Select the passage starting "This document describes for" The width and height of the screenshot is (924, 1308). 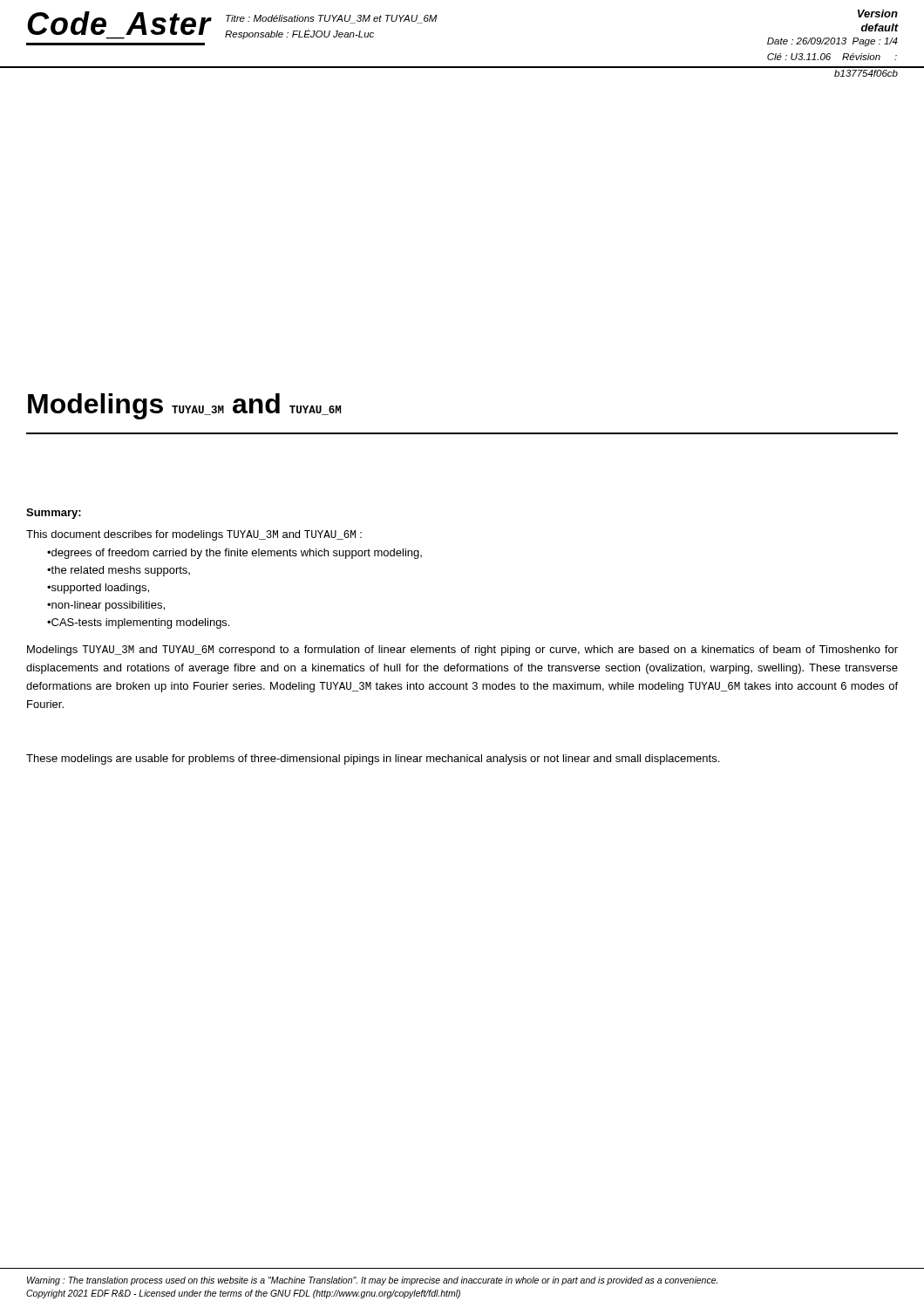(x=194, y=535)
